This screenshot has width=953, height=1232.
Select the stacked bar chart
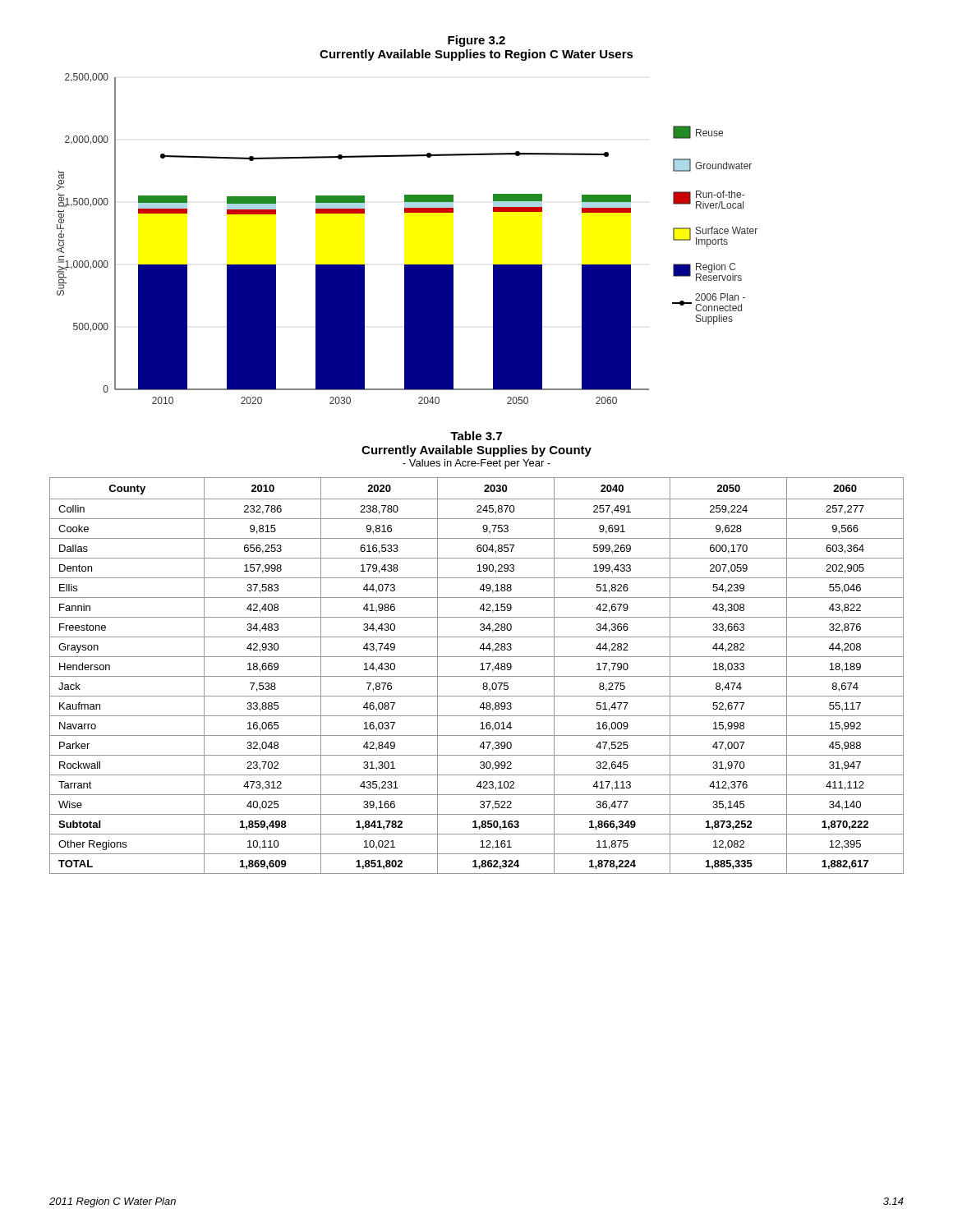pyautogui.click(x=476, y=241)
